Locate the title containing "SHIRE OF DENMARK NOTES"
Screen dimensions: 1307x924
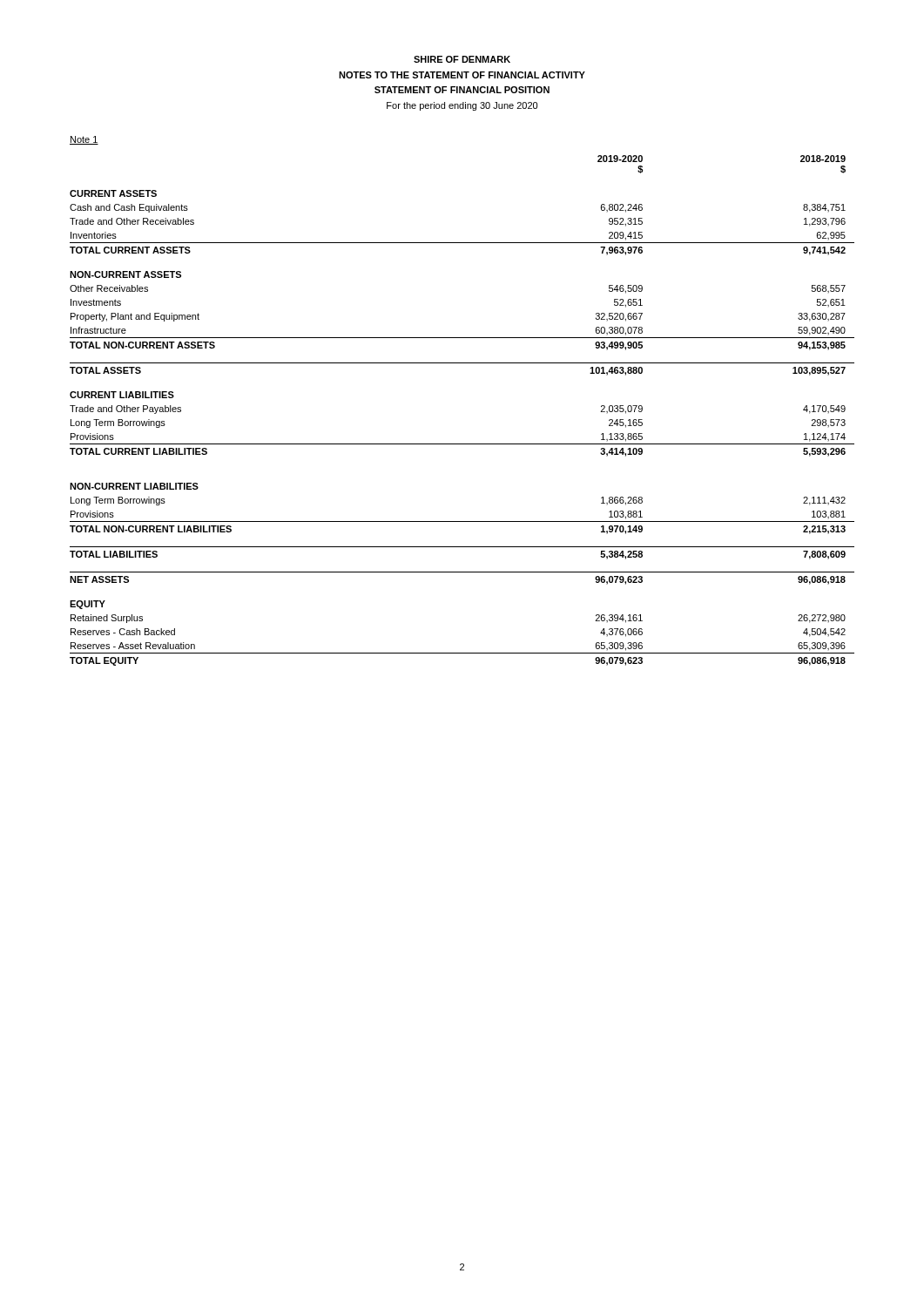click(462, 83)
